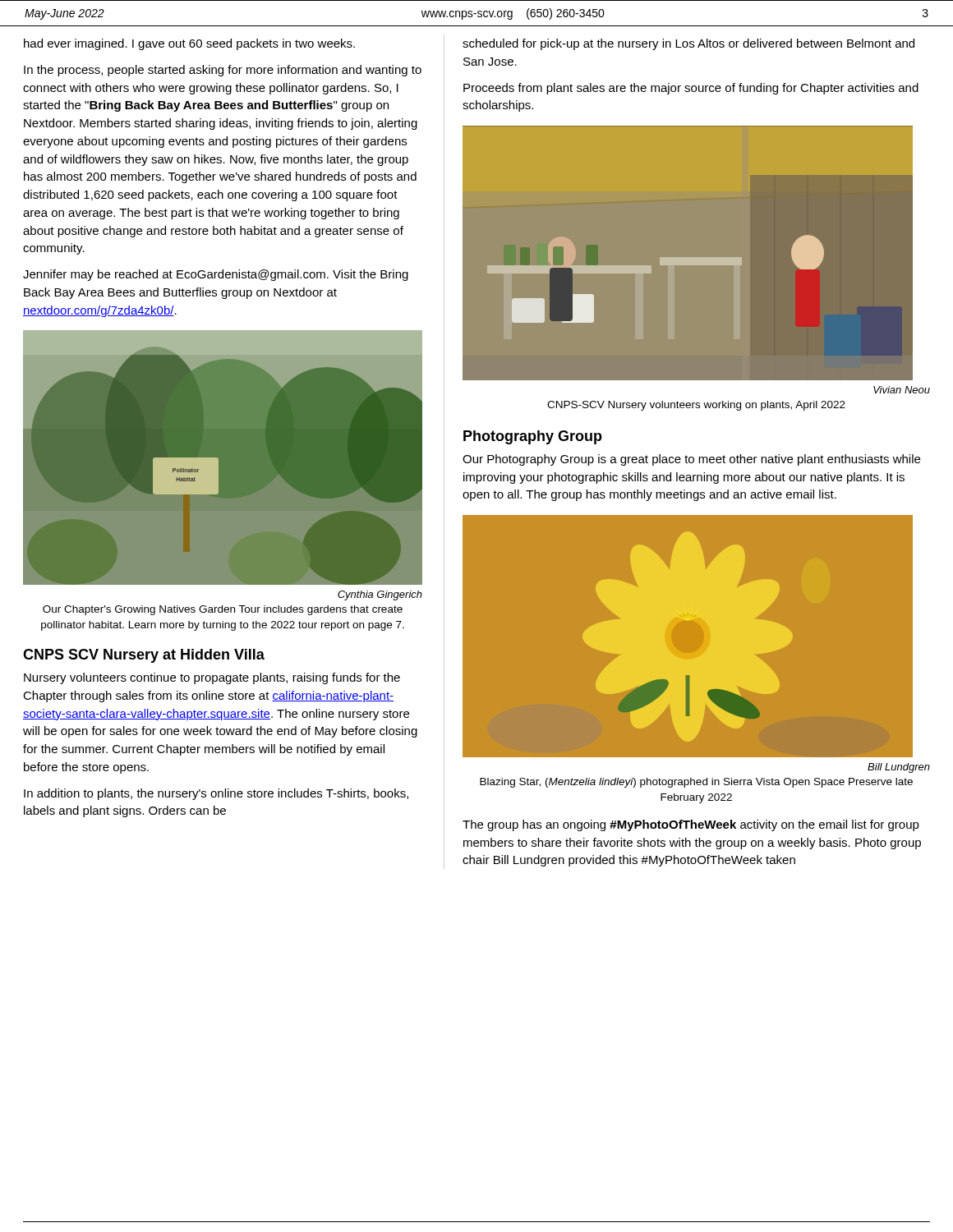The width and height of the screenshot is (953, 1232).
Task: Click the passage that begins "Nursery volunteers continue to propagate"
Action: pyautogui.click(x=220, y=722)
